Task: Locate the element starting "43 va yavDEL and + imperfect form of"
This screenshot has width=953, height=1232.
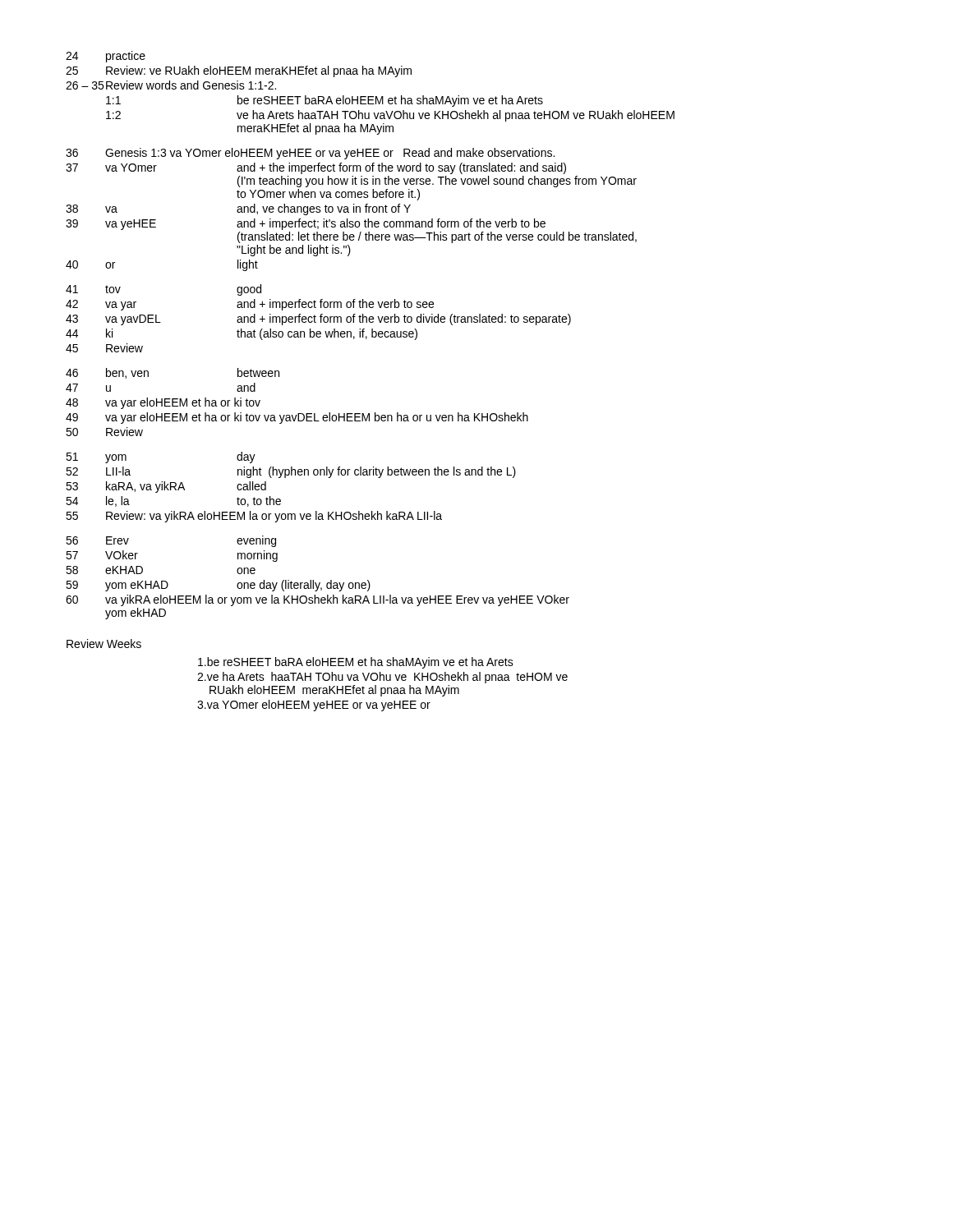Action: (476, 319)
